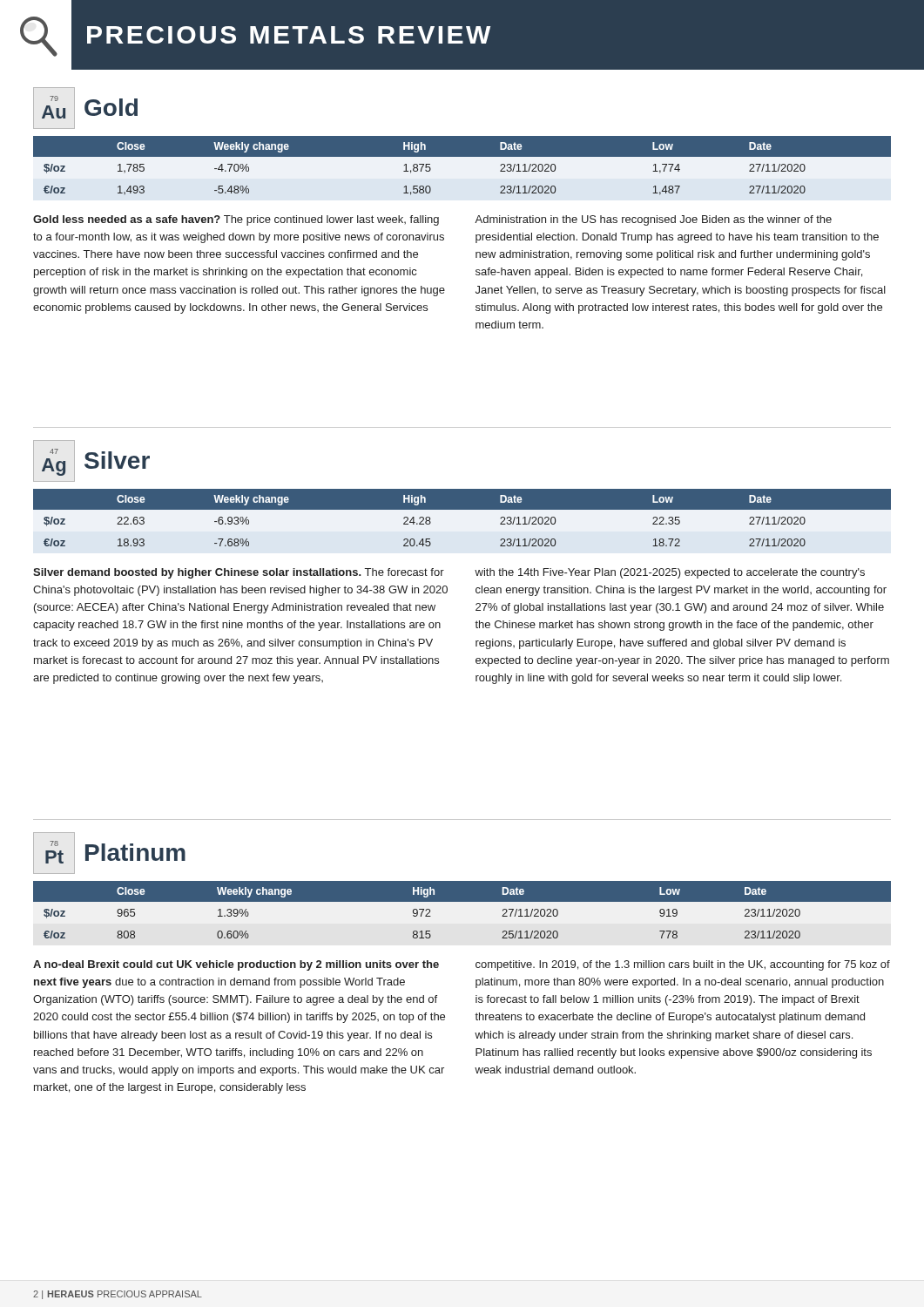This screenshot has height=1307, width=924.
Task: Locate the region starting "Silver demand boosted by higher Chinese solar installations."
Action: 236,573
